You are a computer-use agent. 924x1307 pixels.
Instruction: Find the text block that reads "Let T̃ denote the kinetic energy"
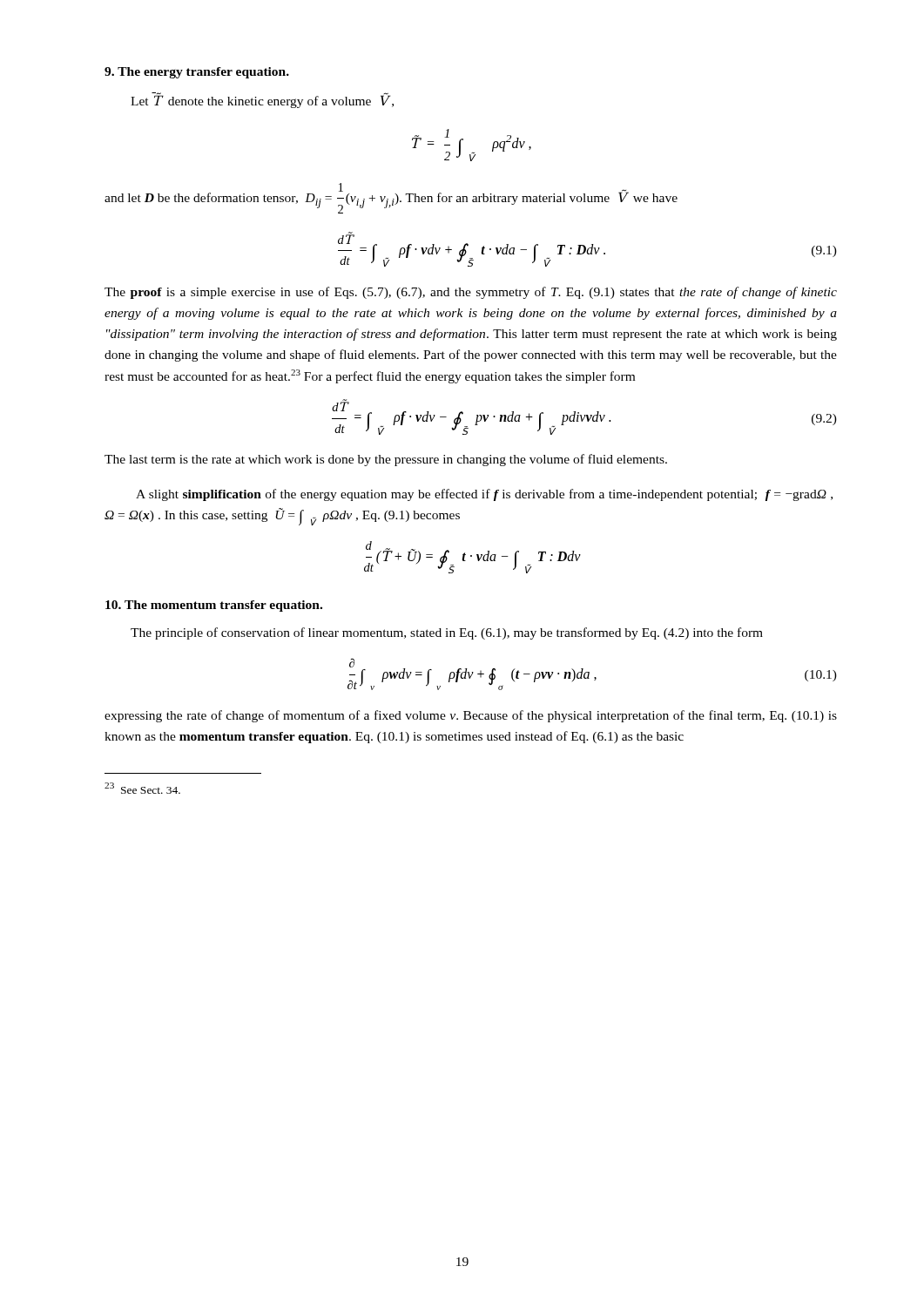pyautogui.click(x=263, y=101)
